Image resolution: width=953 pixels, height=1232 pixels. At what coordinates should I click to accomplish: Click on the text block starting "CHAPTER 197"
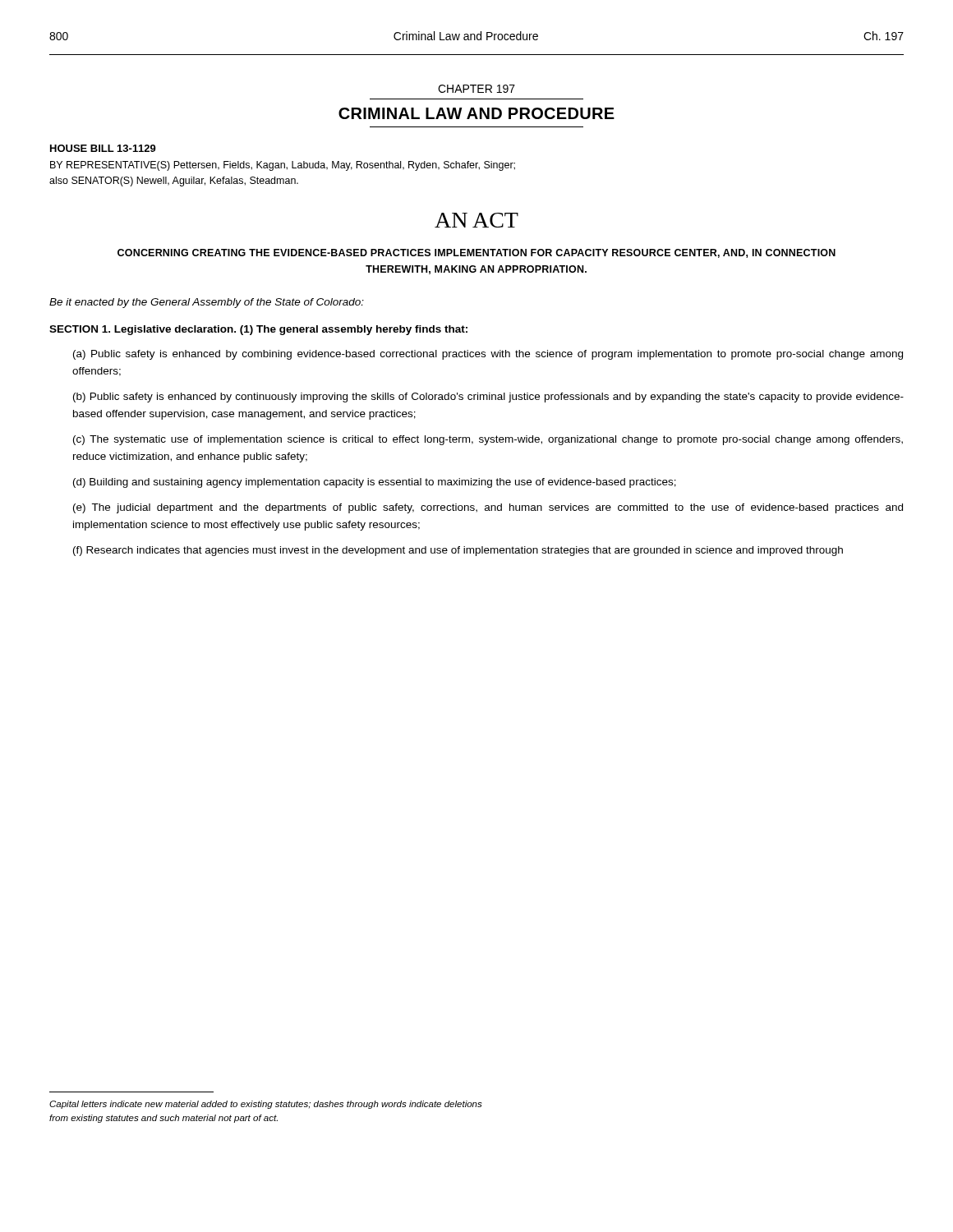coord(476,89)
